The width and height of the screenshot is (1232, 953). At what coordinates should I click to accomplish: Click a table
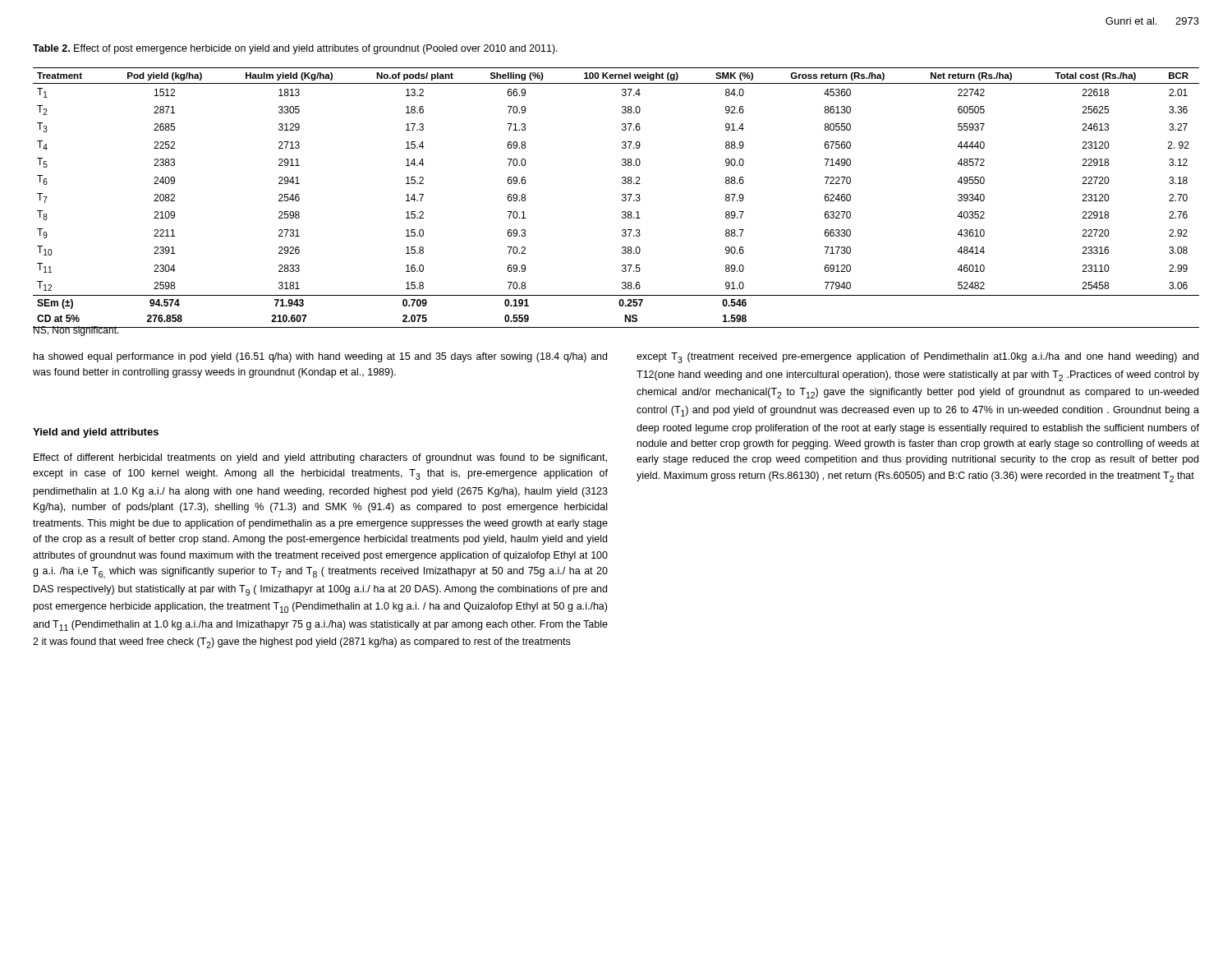(x=616, y=197)
